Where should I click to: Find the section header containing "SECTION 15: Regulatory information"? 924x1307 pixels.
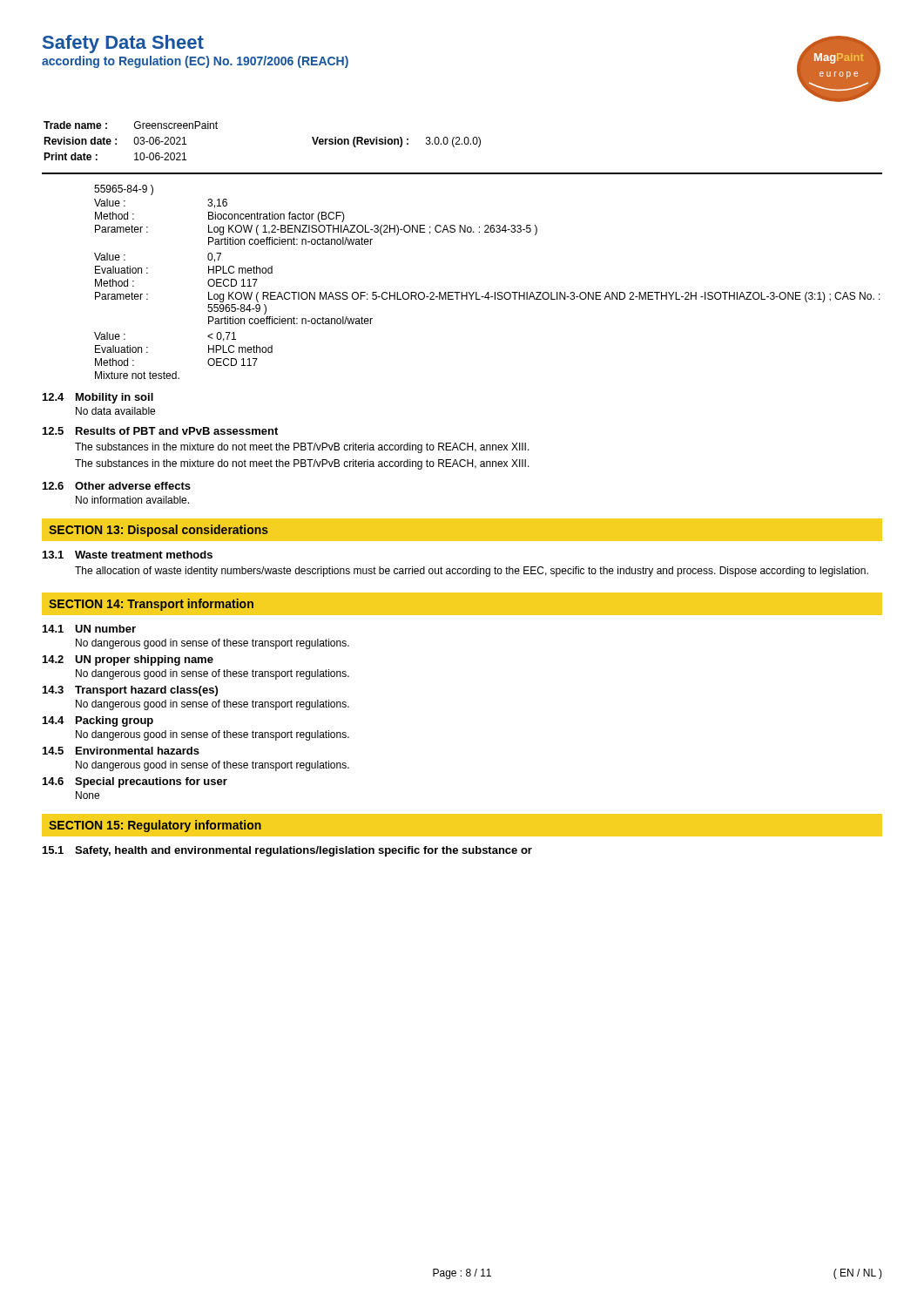pyautogui.click(x=155, y=825)
